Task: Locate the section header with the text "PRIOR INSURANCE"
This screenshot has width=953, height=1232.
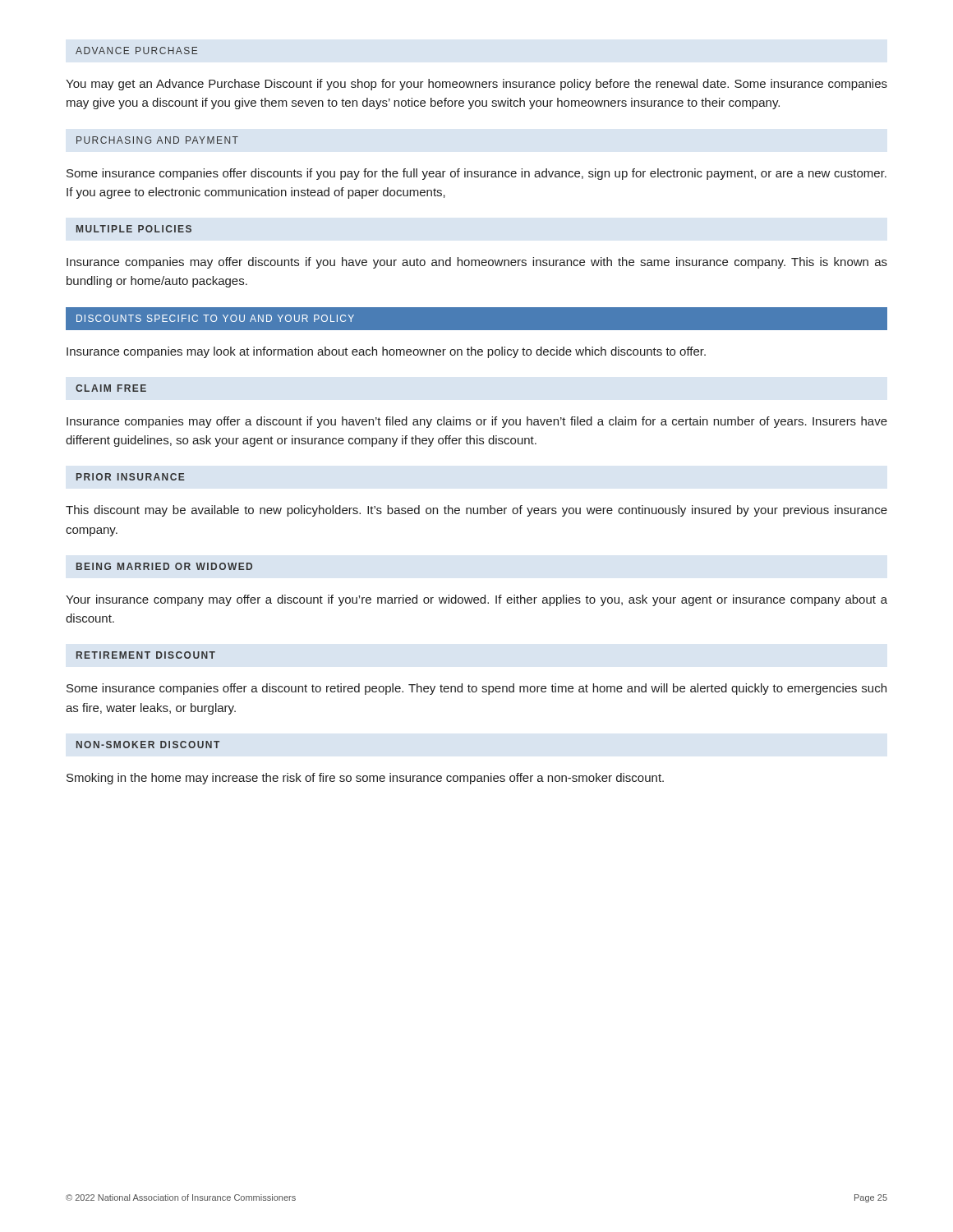Action: coord(131,477)
